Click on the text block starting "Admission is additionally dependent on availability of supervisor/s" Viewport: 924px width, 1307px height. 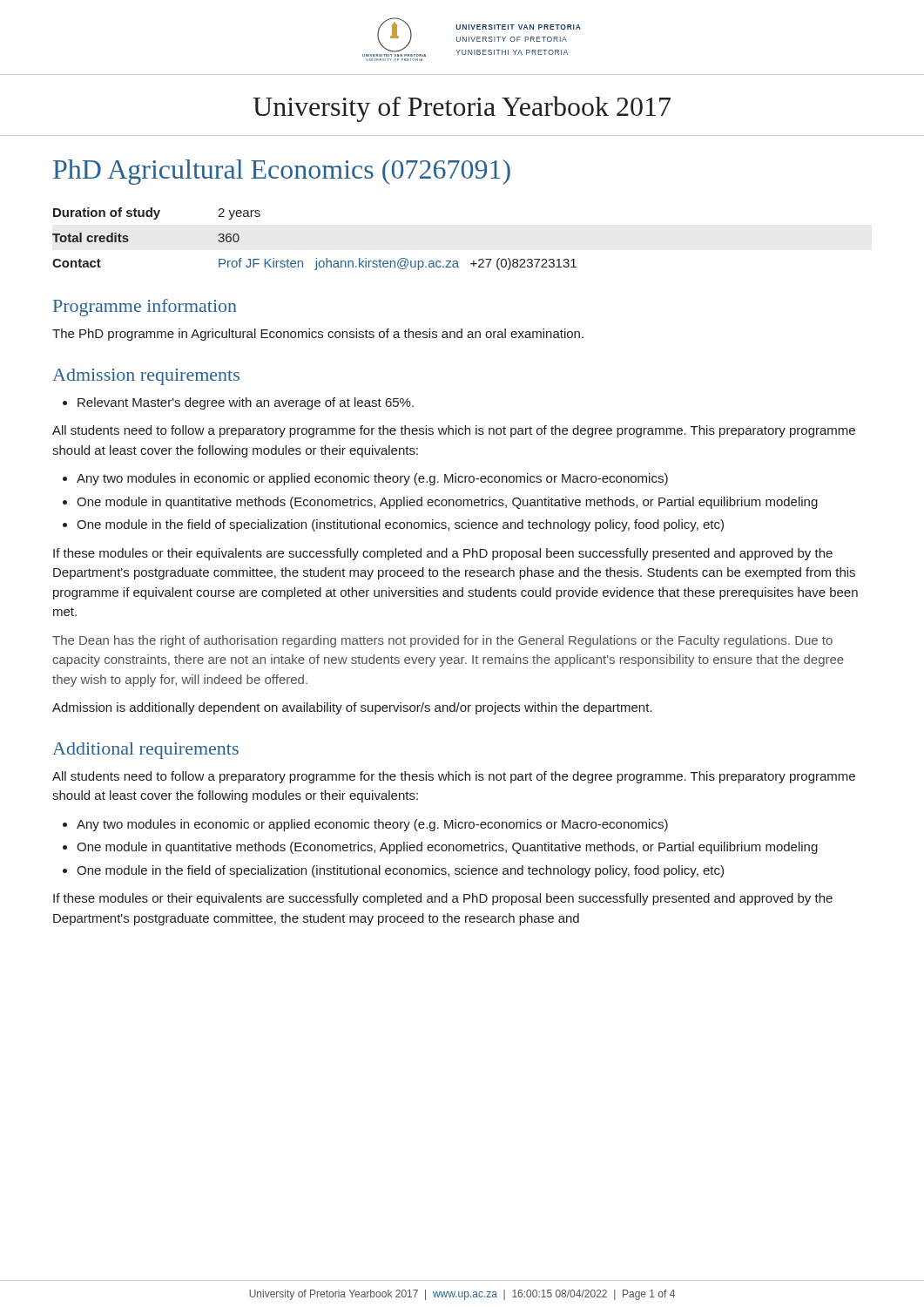pos(462,708)
